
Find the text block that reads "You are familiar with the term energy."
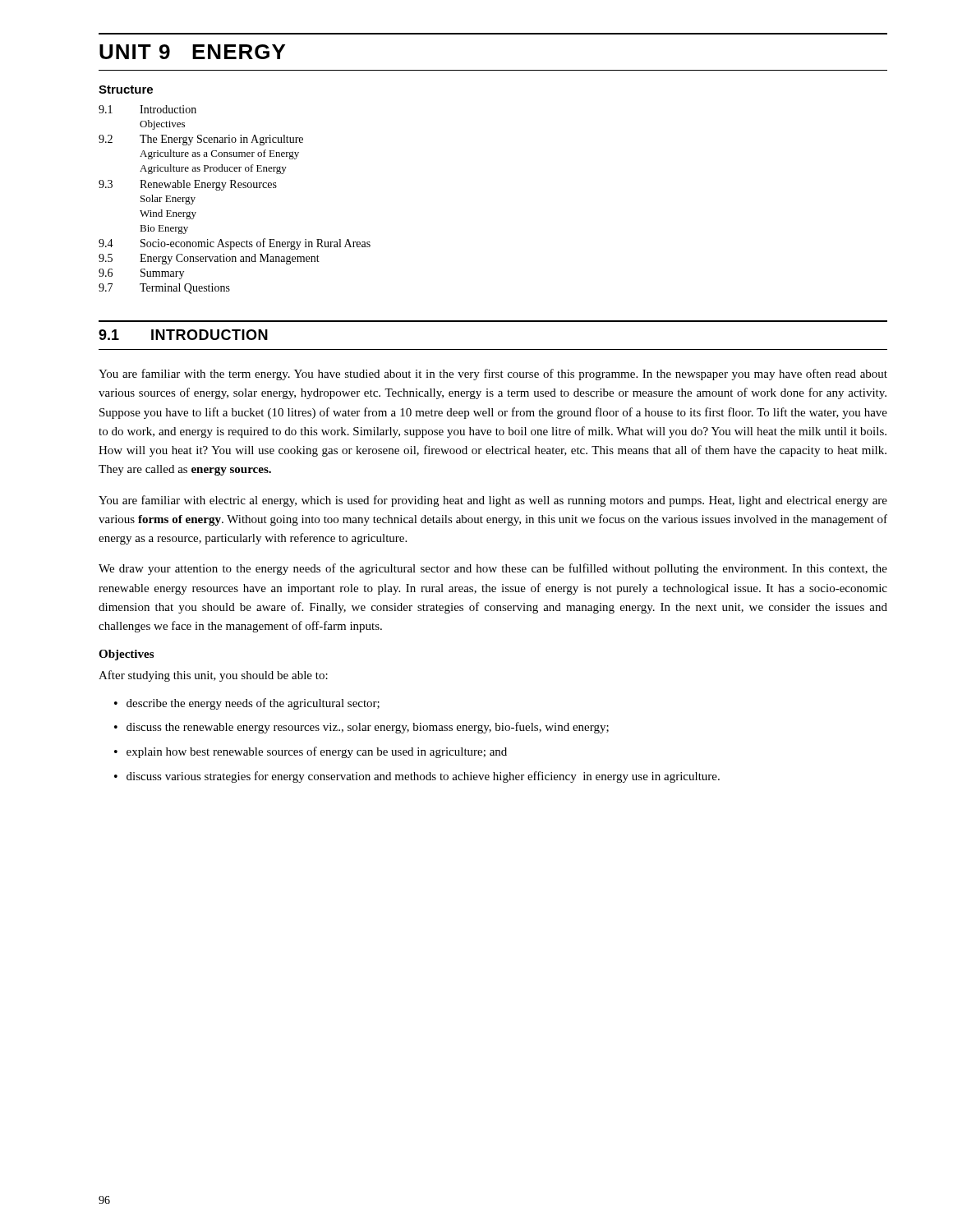[x=493, y=422]
